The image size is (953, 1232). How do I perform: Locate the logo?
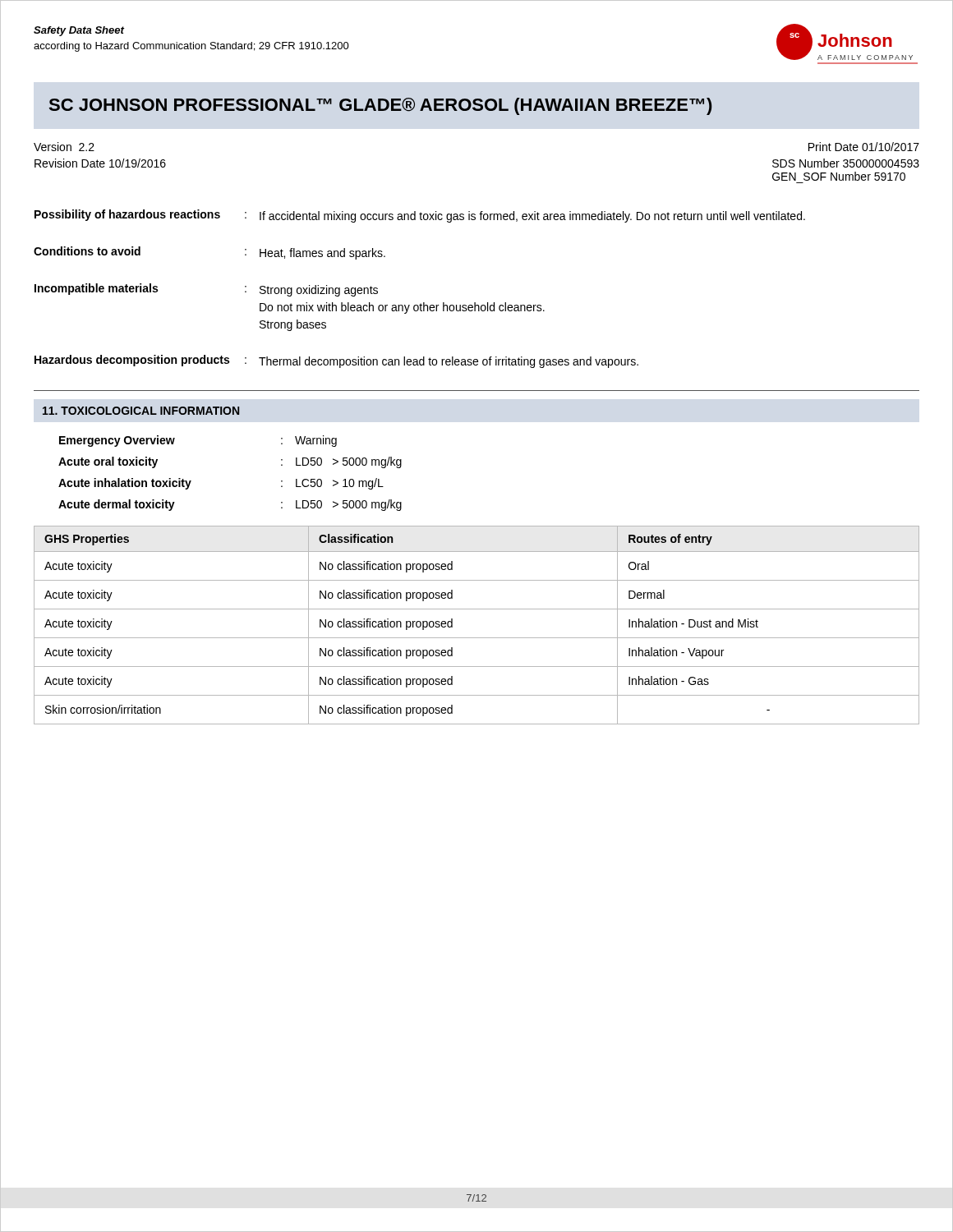tap(845, 51)
